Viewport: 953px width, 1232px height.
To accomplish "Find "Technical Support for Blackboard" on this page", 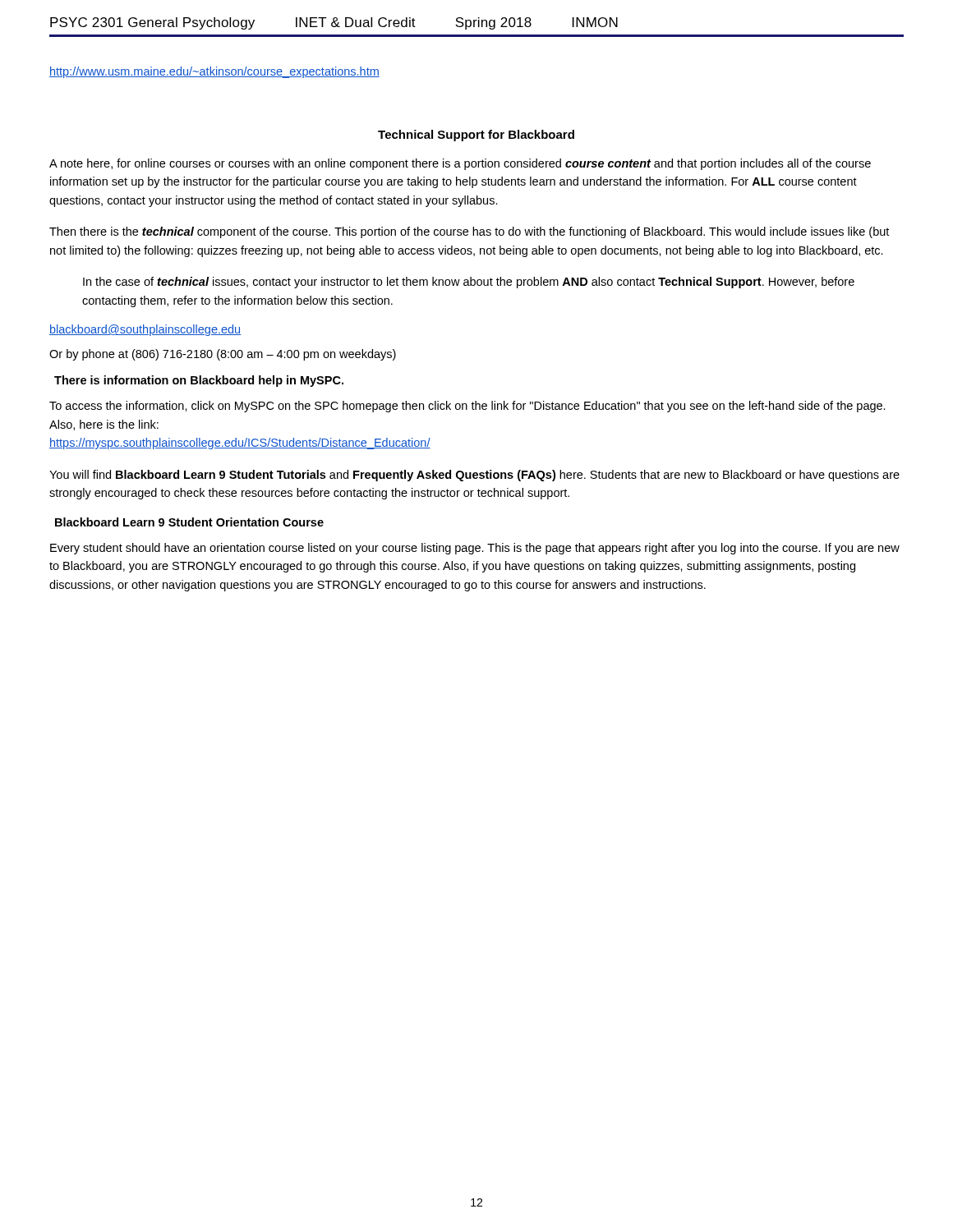I will click(x=476, y=134).
